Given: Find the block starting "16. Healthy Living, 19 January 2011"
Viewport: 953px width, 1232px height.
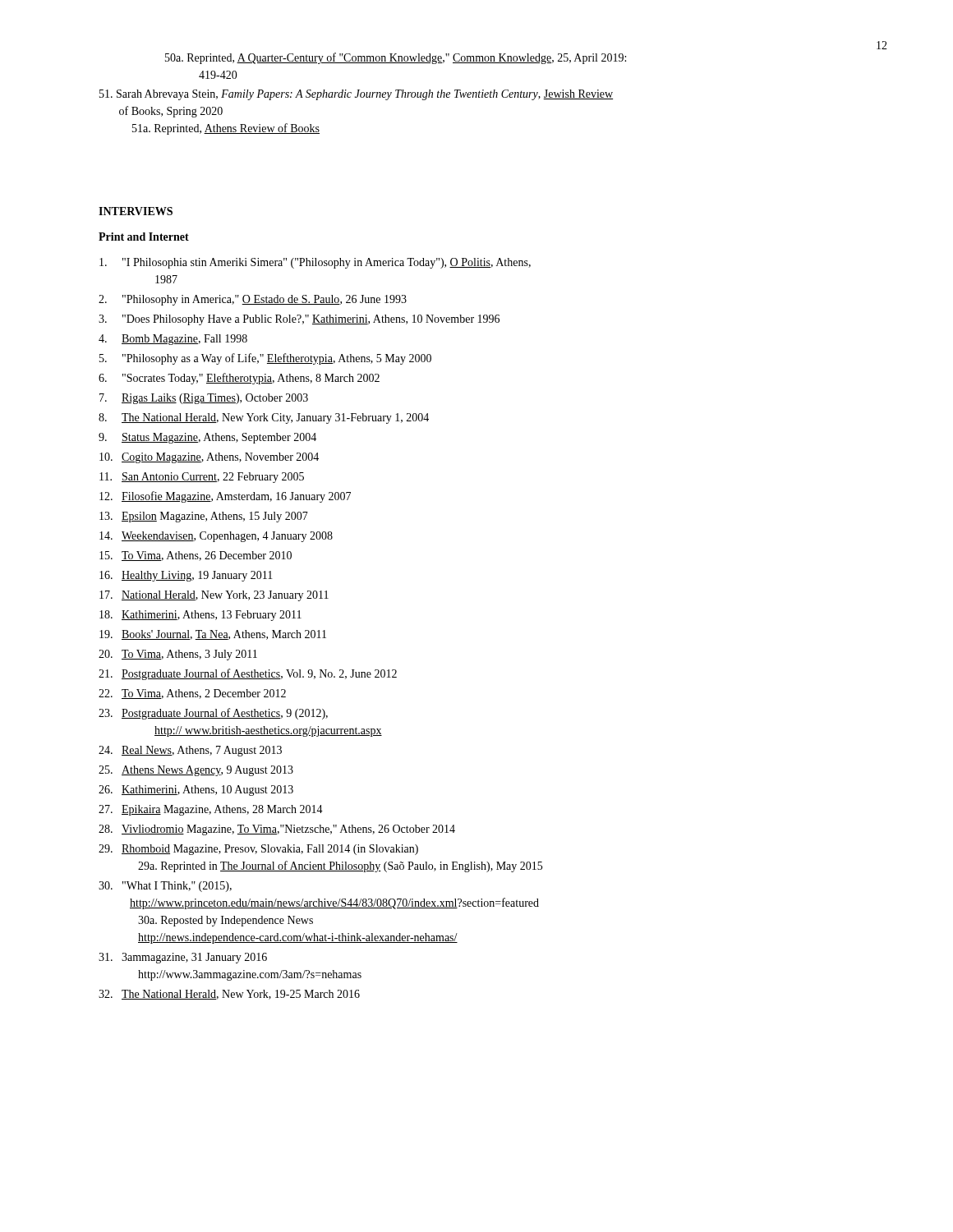Looking at the screenshot, I should (186, 576).
